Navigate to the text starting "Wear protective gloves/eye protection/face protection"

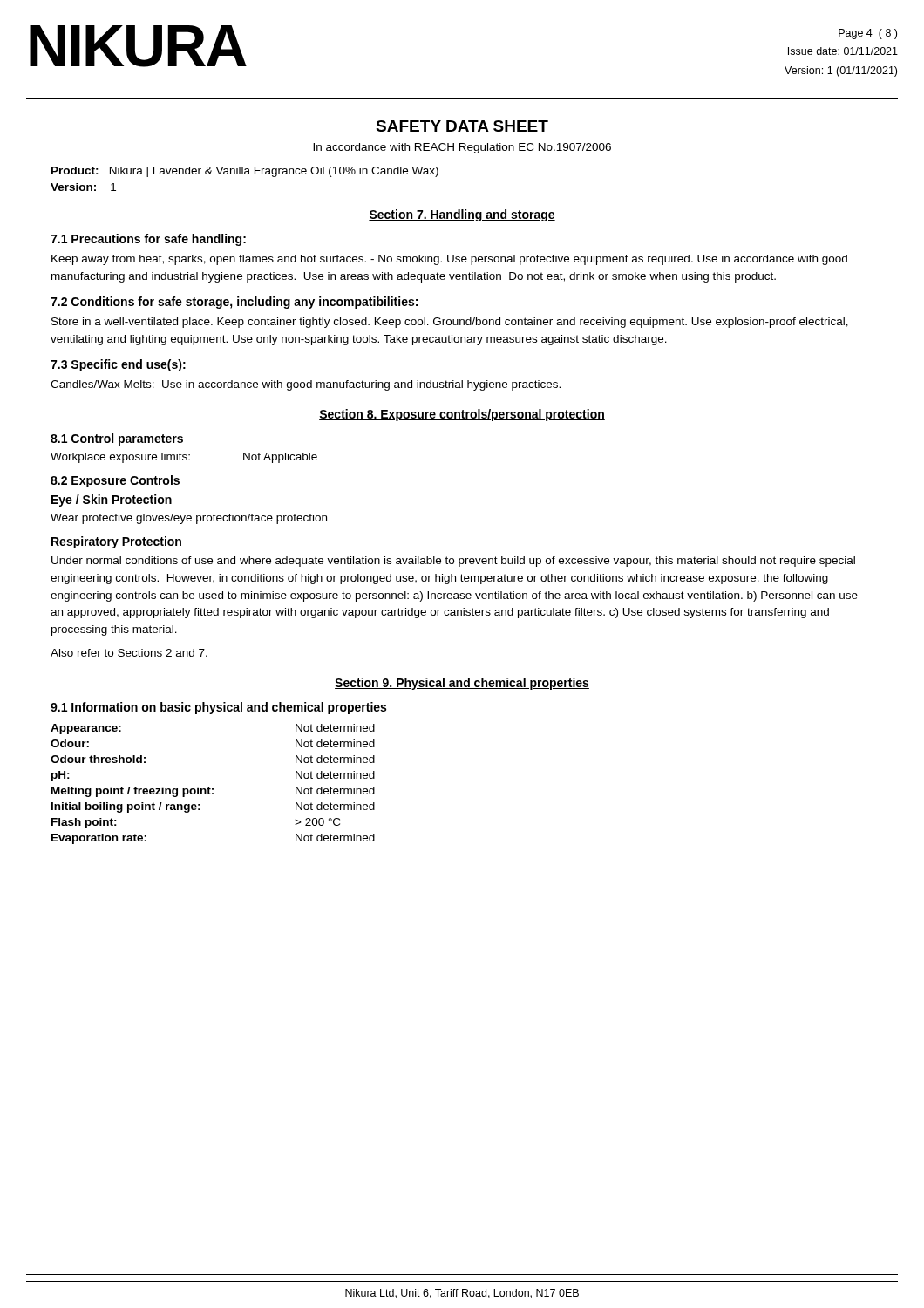point(189,517)
